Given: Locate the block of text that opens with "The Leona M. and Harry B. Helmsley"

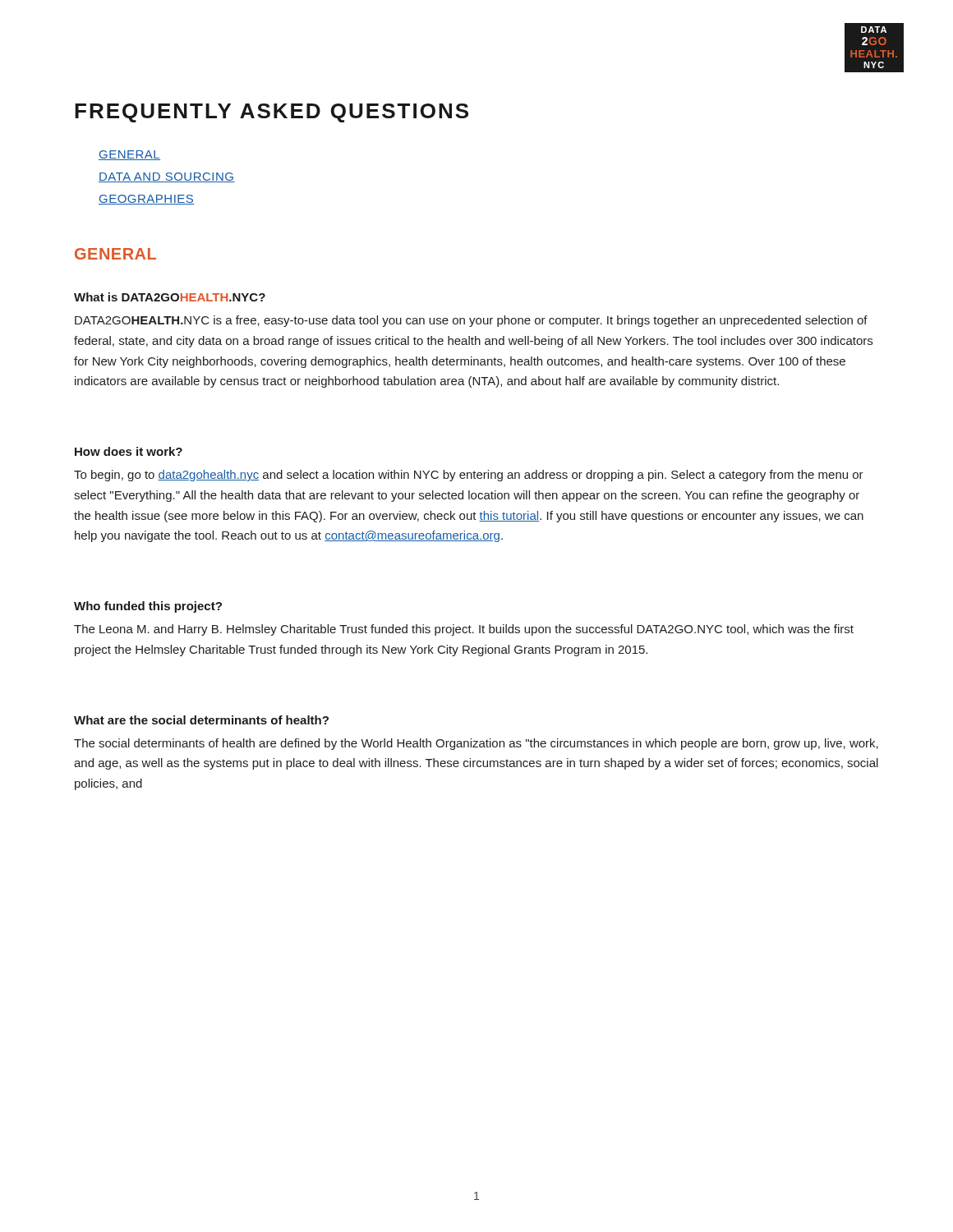Looking at the screenshot, I should click(x=464, y=639).
